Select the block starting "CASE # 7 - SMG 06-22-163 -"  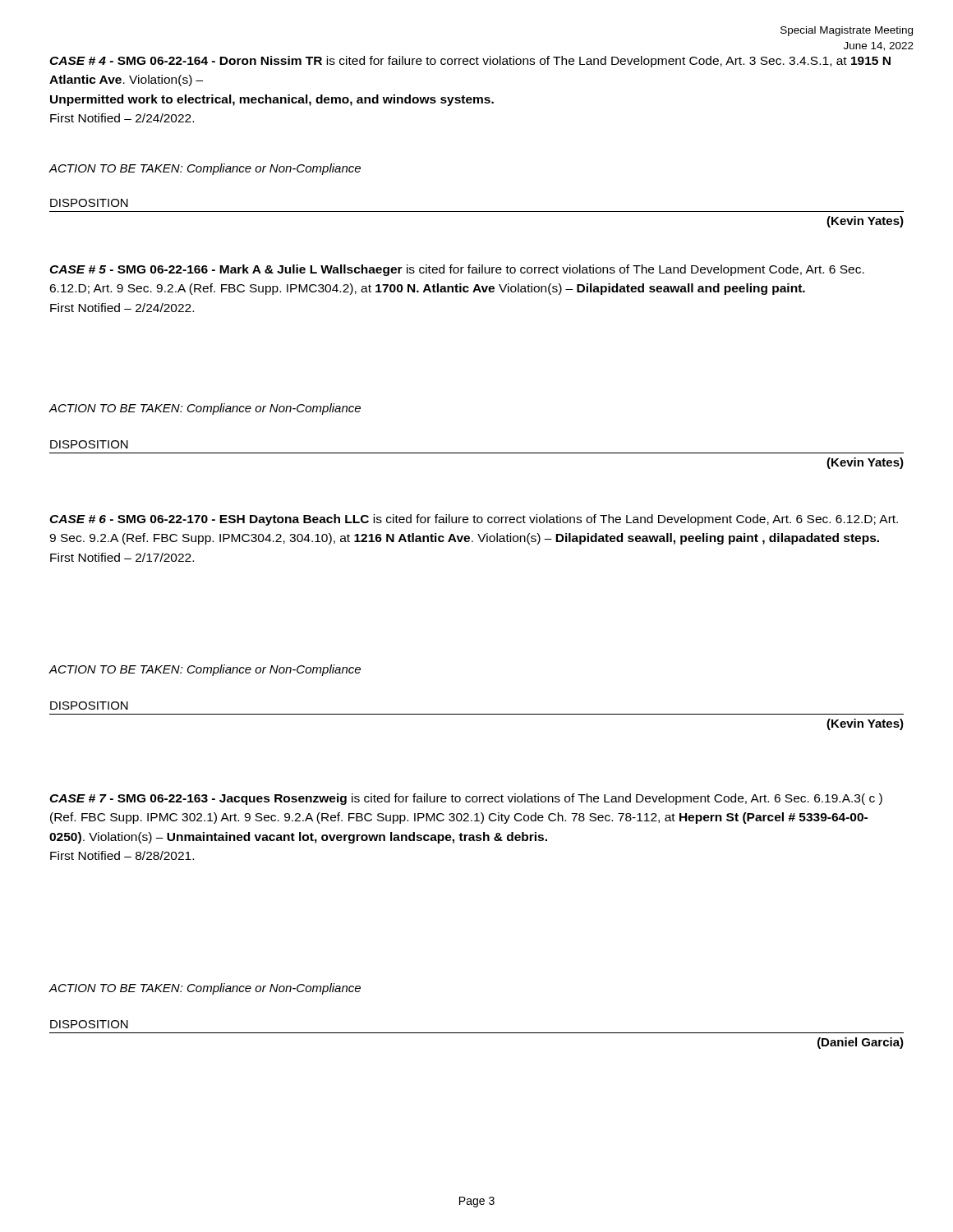coord(476,827)
